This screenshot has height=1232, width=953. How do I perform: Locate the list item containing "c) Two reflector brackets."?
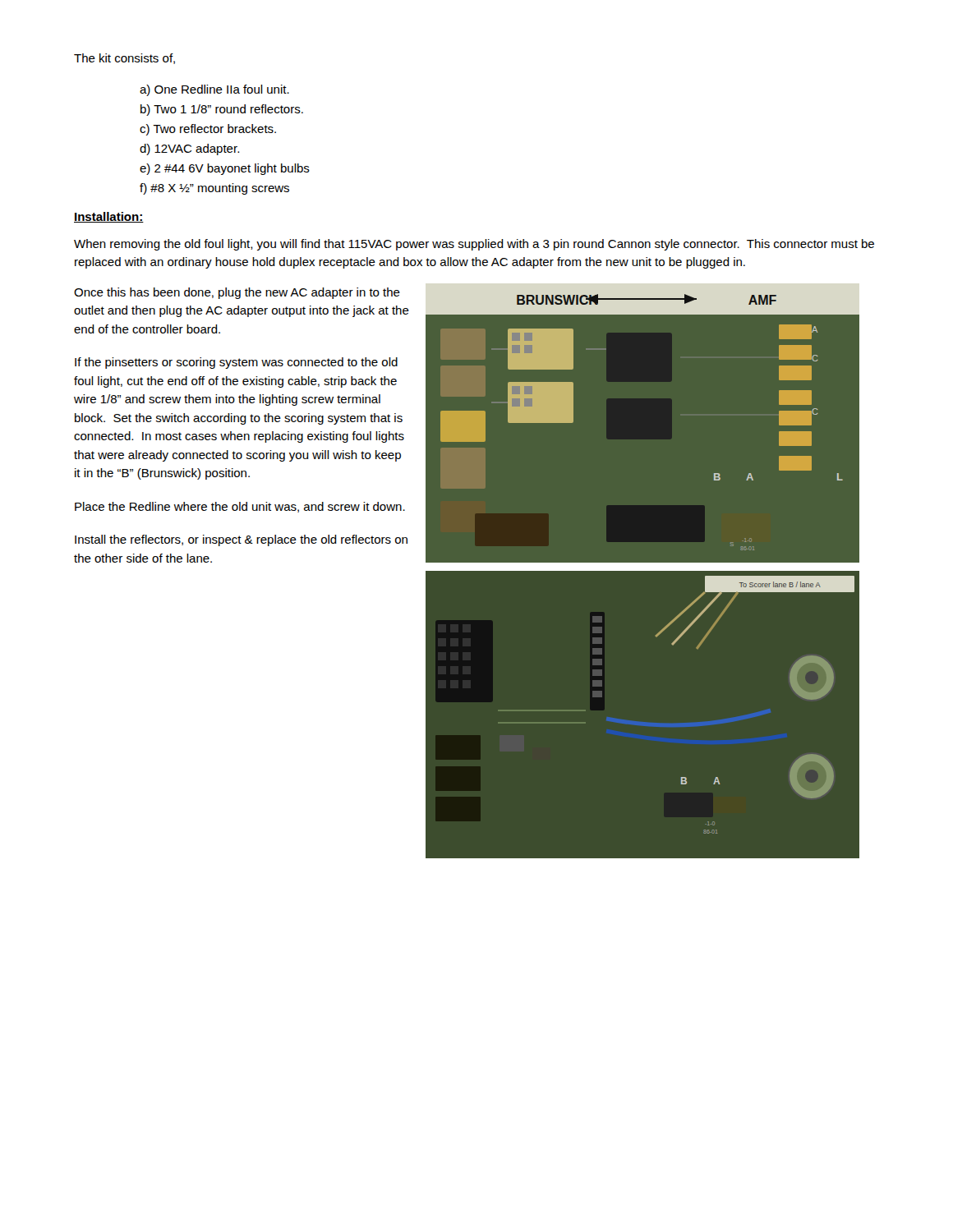pyautogui.click(x=208, y=128)
